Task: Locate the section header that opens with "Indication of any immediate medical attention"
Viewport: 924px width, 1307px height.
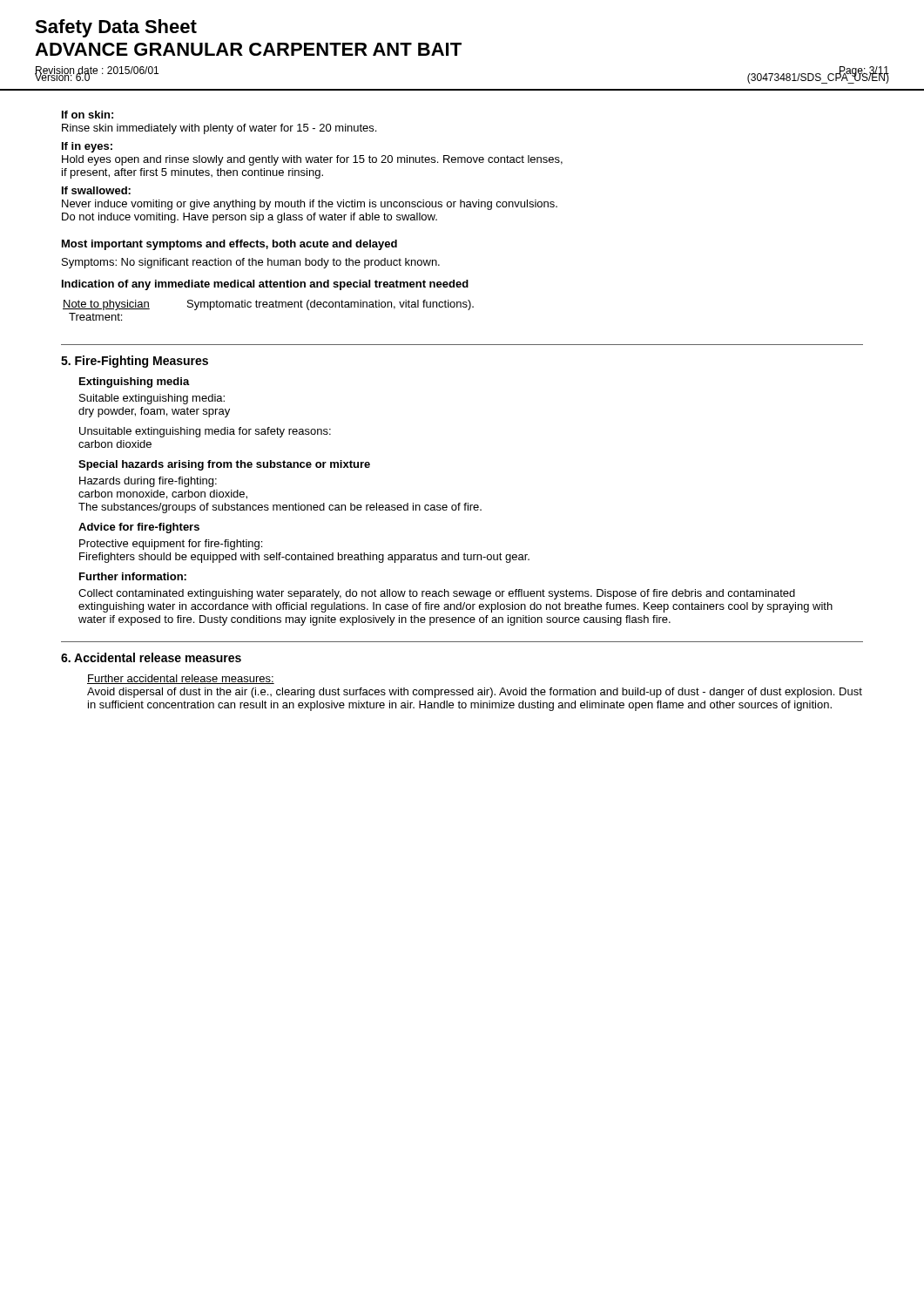Action: pos(265,284)
